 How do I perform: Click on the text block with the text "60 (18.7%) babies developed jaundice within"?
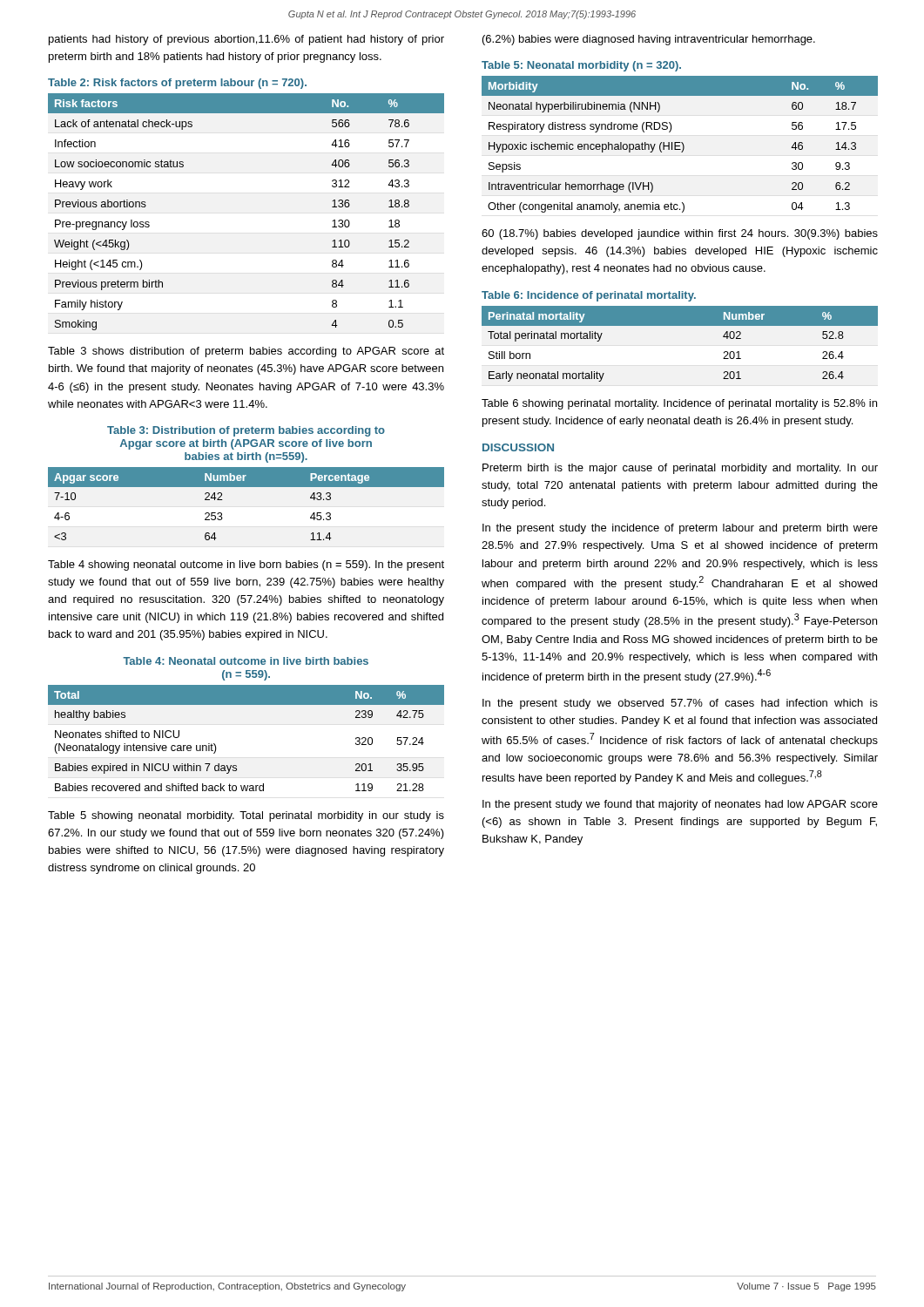pos(680,251)
